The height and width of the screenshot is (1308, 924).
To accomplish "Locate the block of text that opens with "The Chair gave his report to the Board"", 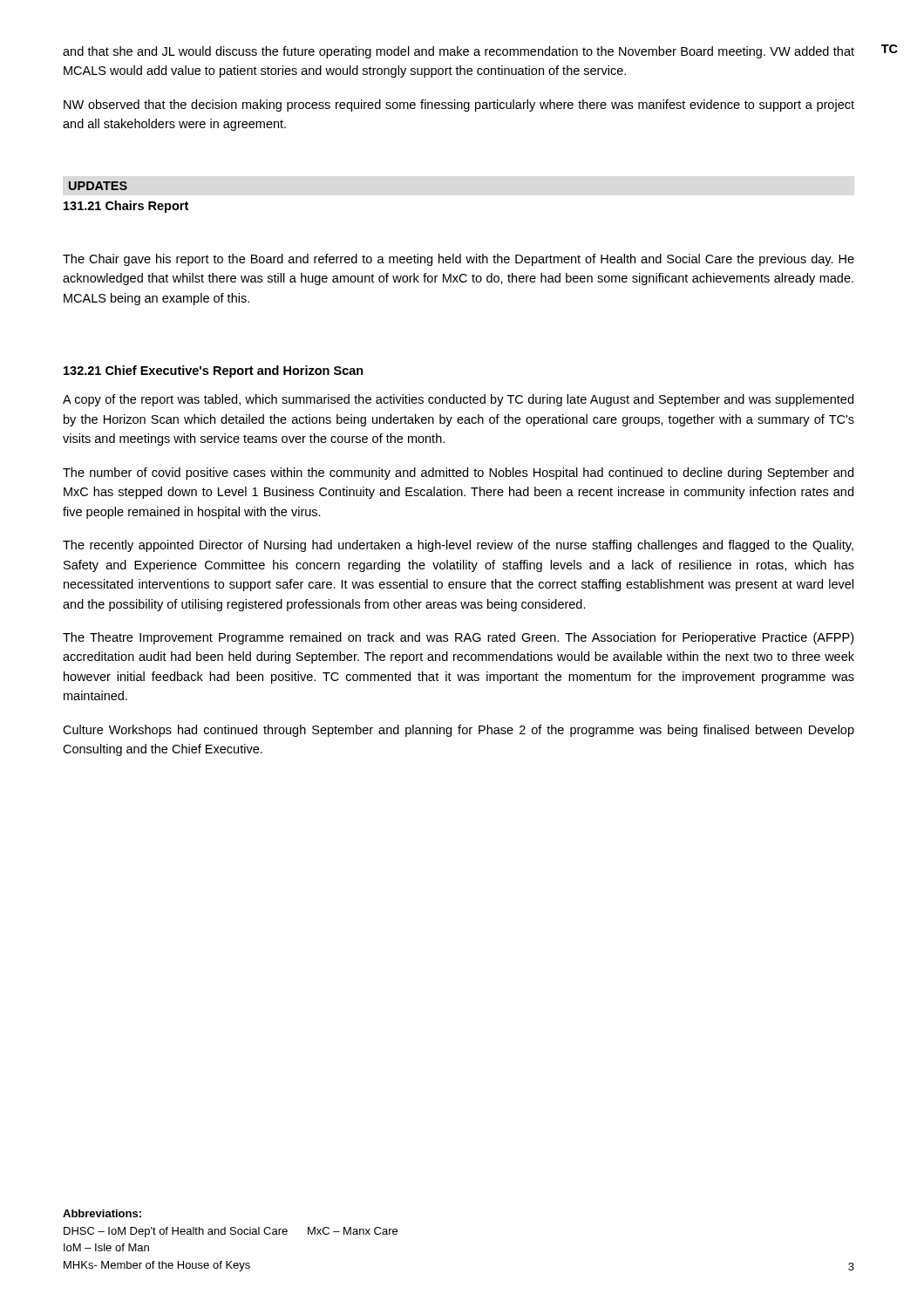I will click(x=458, y=279).
